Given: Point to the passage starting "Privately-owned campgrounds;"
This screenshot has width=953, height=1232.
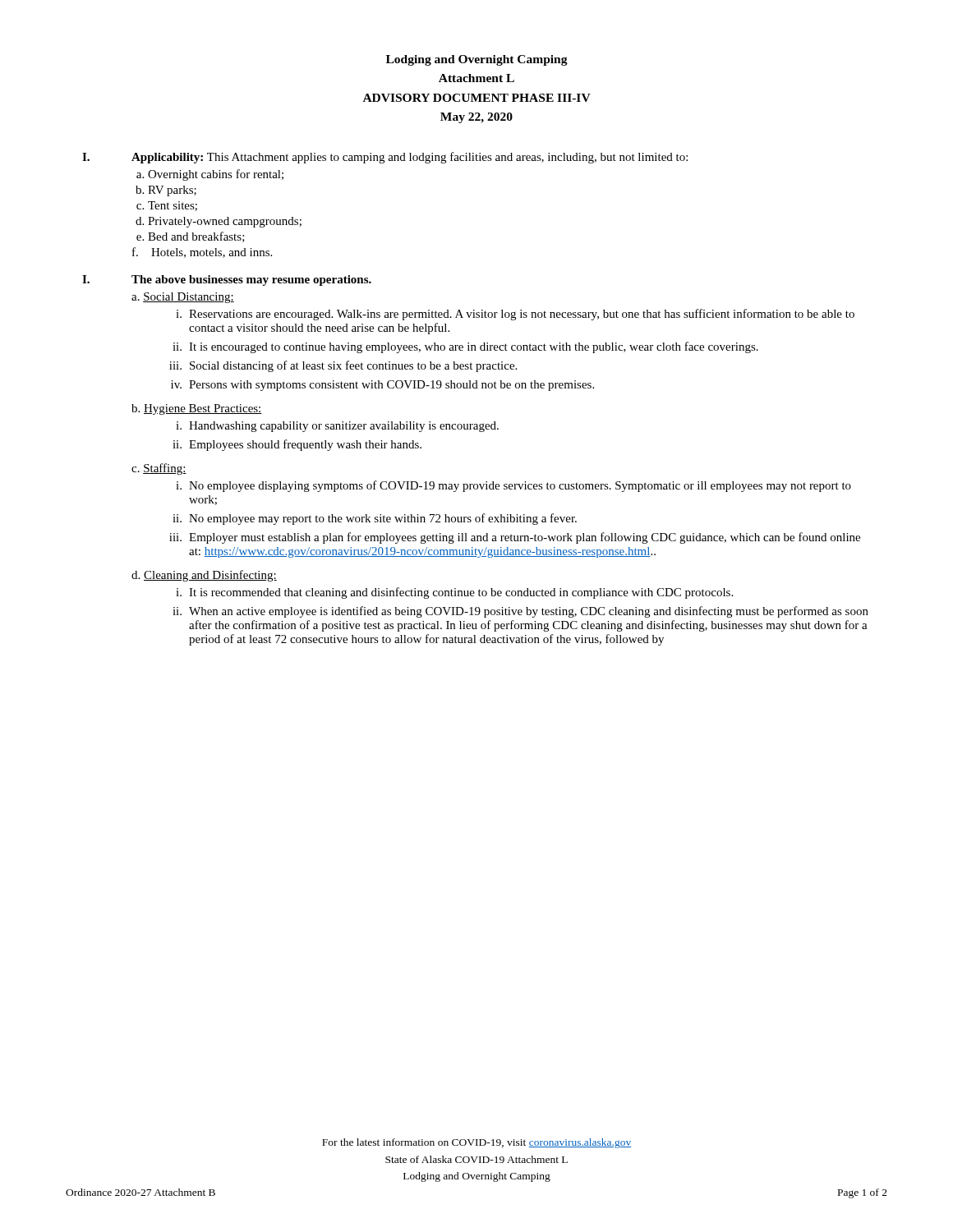Looking at the screenshot, I should point(225,221).
